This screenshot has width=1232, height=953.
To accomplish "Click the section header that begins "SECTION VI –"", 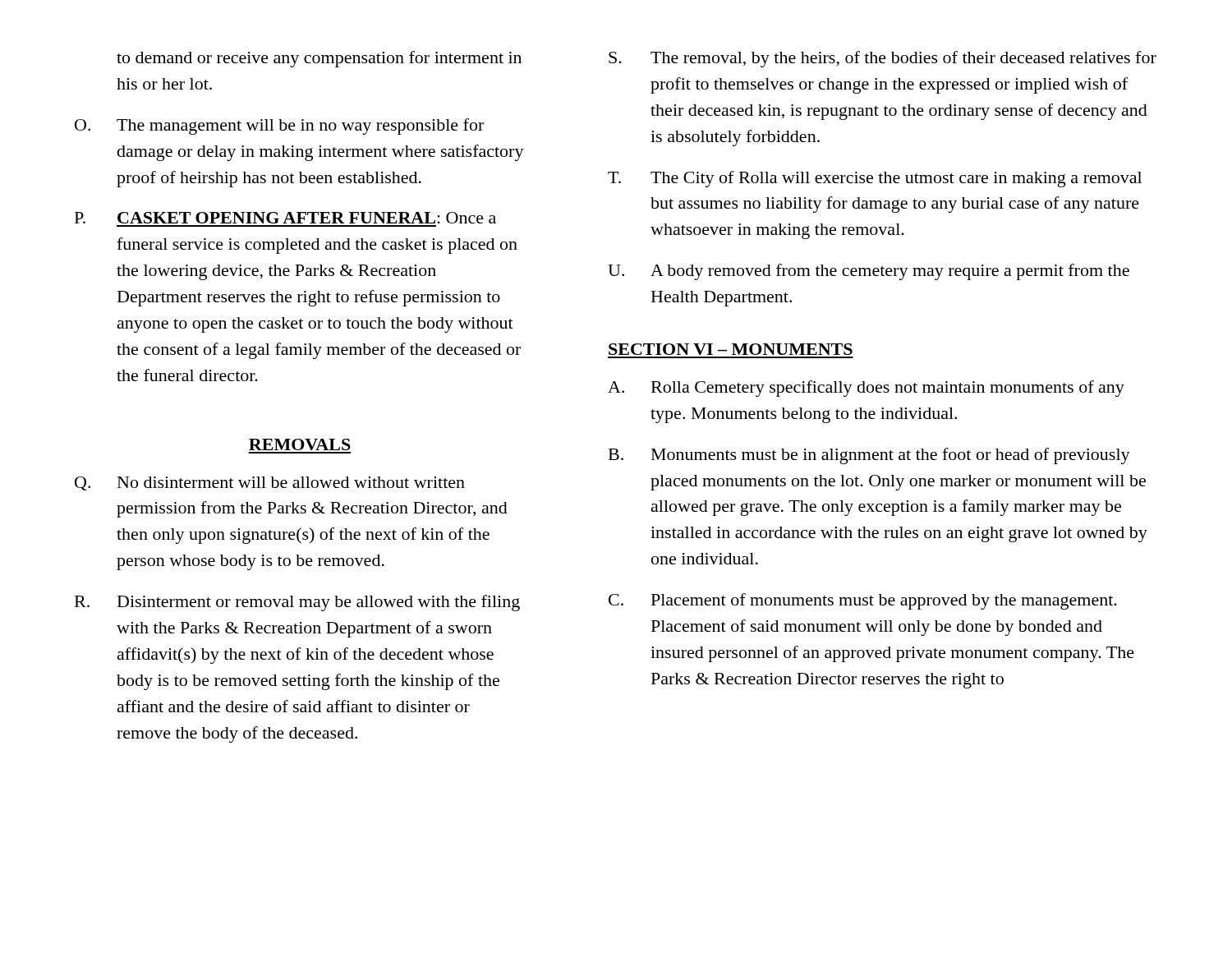I will [x=730, y=349].
